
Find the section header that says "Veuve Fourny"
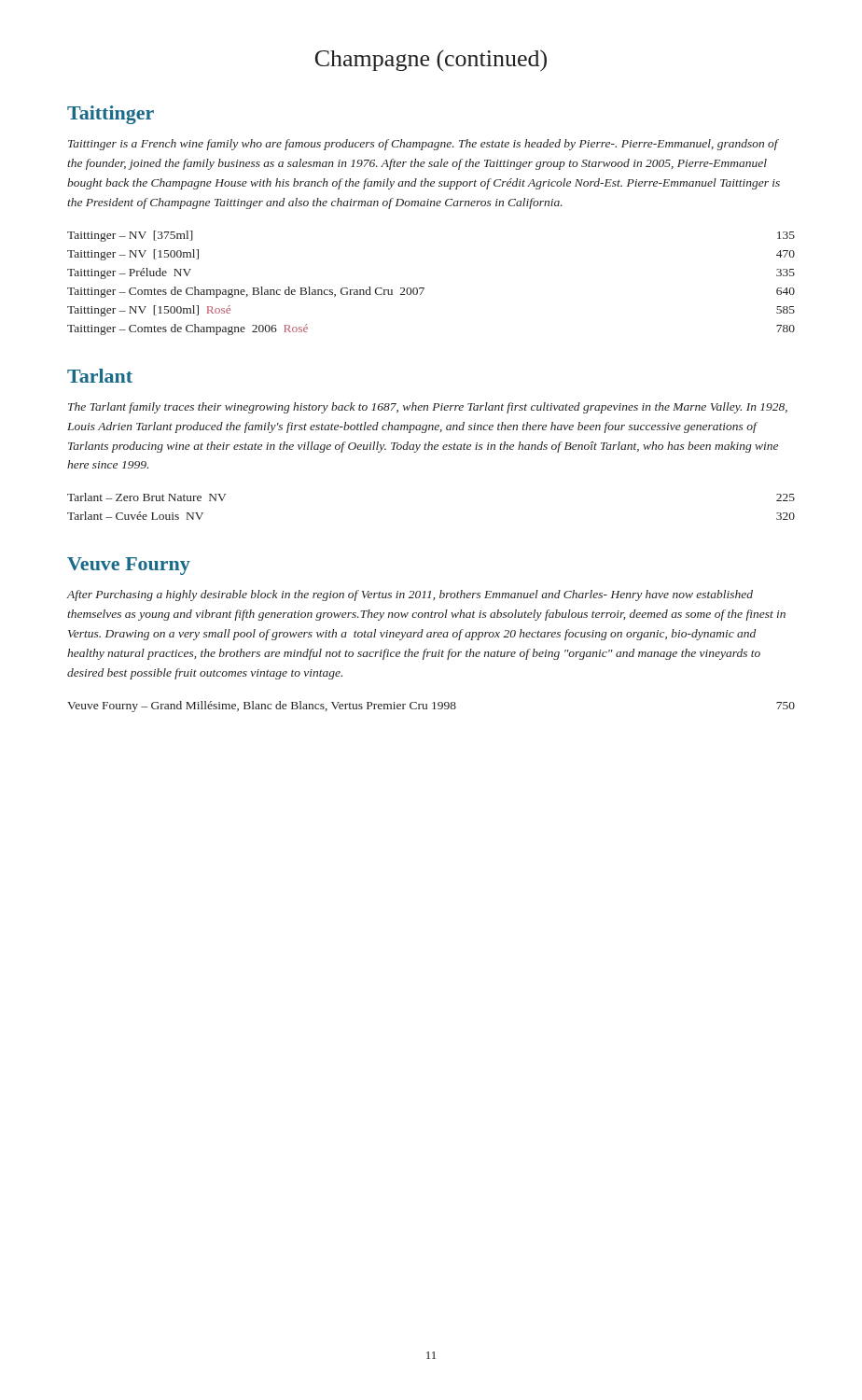pos(129,564)
